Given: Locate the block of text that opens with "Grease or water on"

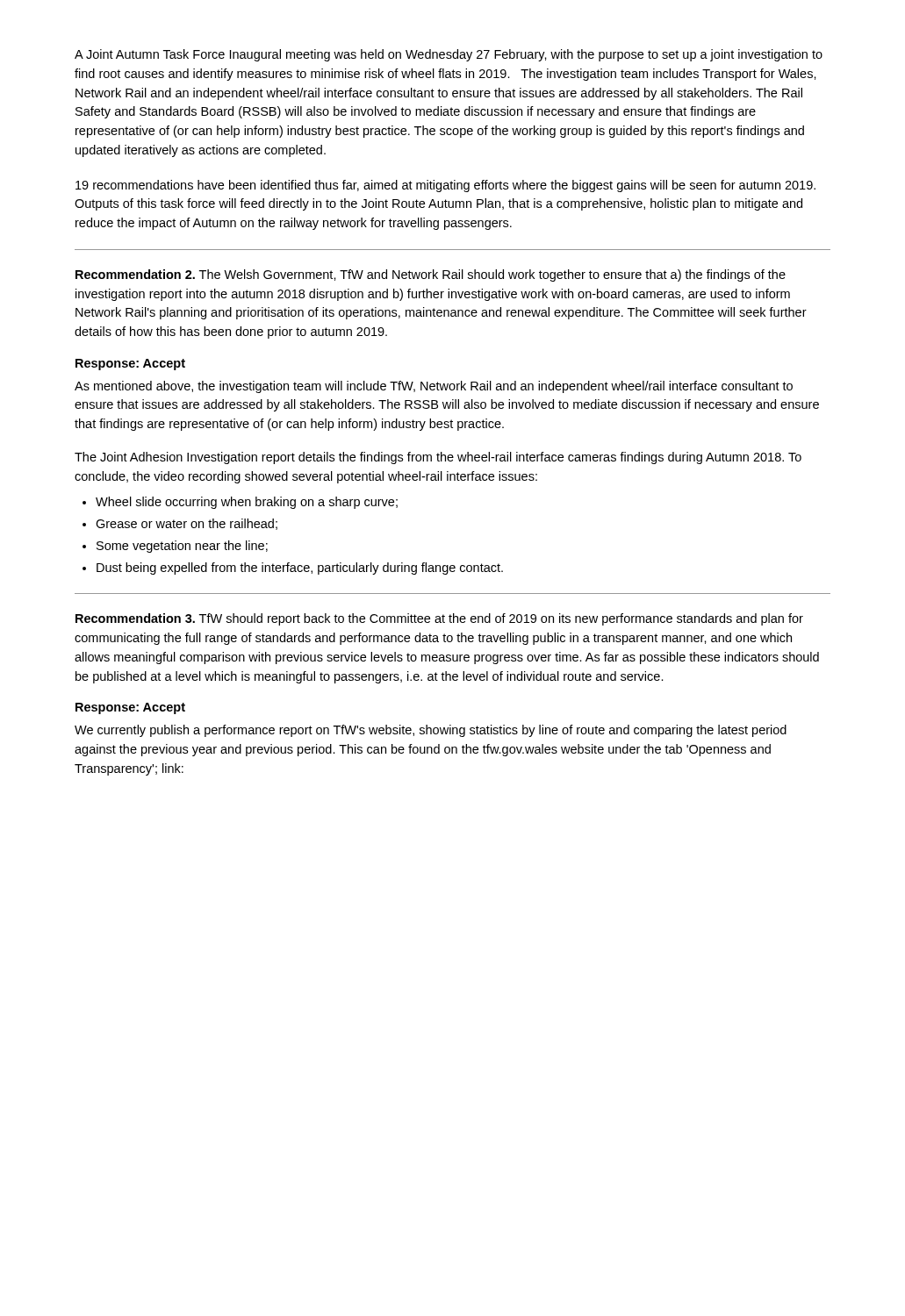Looking at the screenshot, I should (x=187, y=524).
